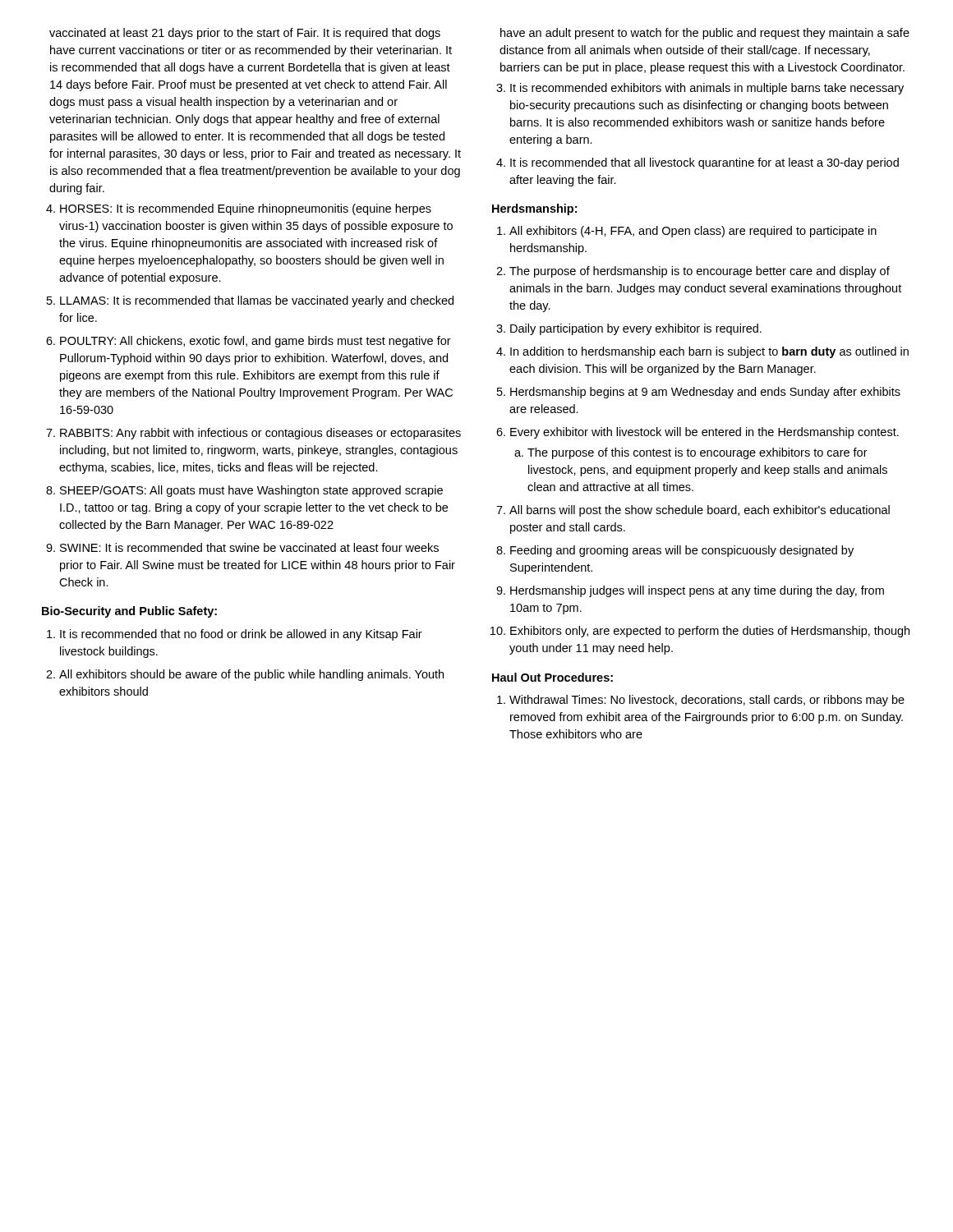Select the region starting "It is recommended exhibitors with animals in"
The image size is (953, 1232).
pyautogui.click(x=707, y=114)
